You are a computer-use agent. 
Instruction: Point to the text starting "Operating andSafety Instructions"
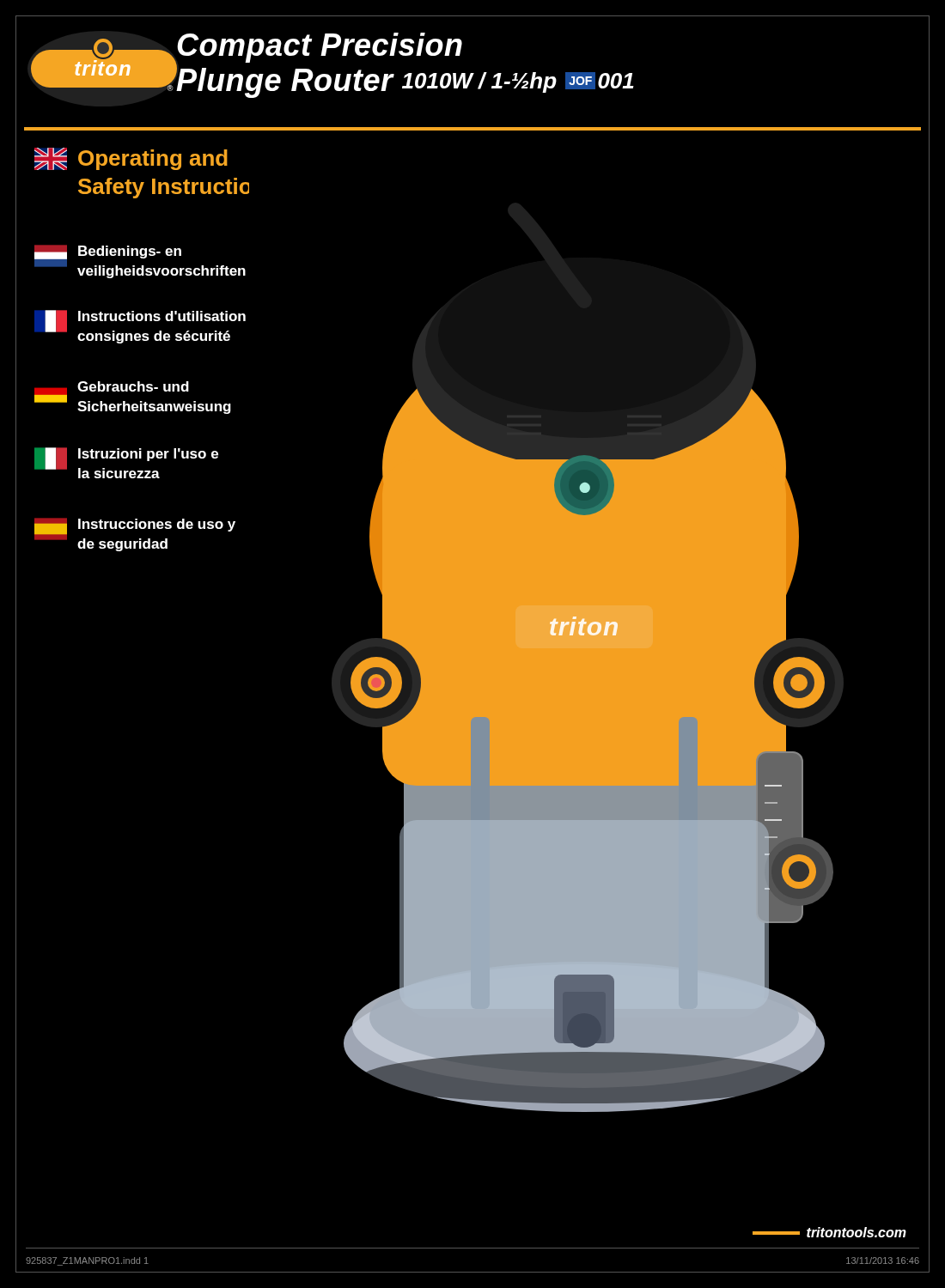180,172
